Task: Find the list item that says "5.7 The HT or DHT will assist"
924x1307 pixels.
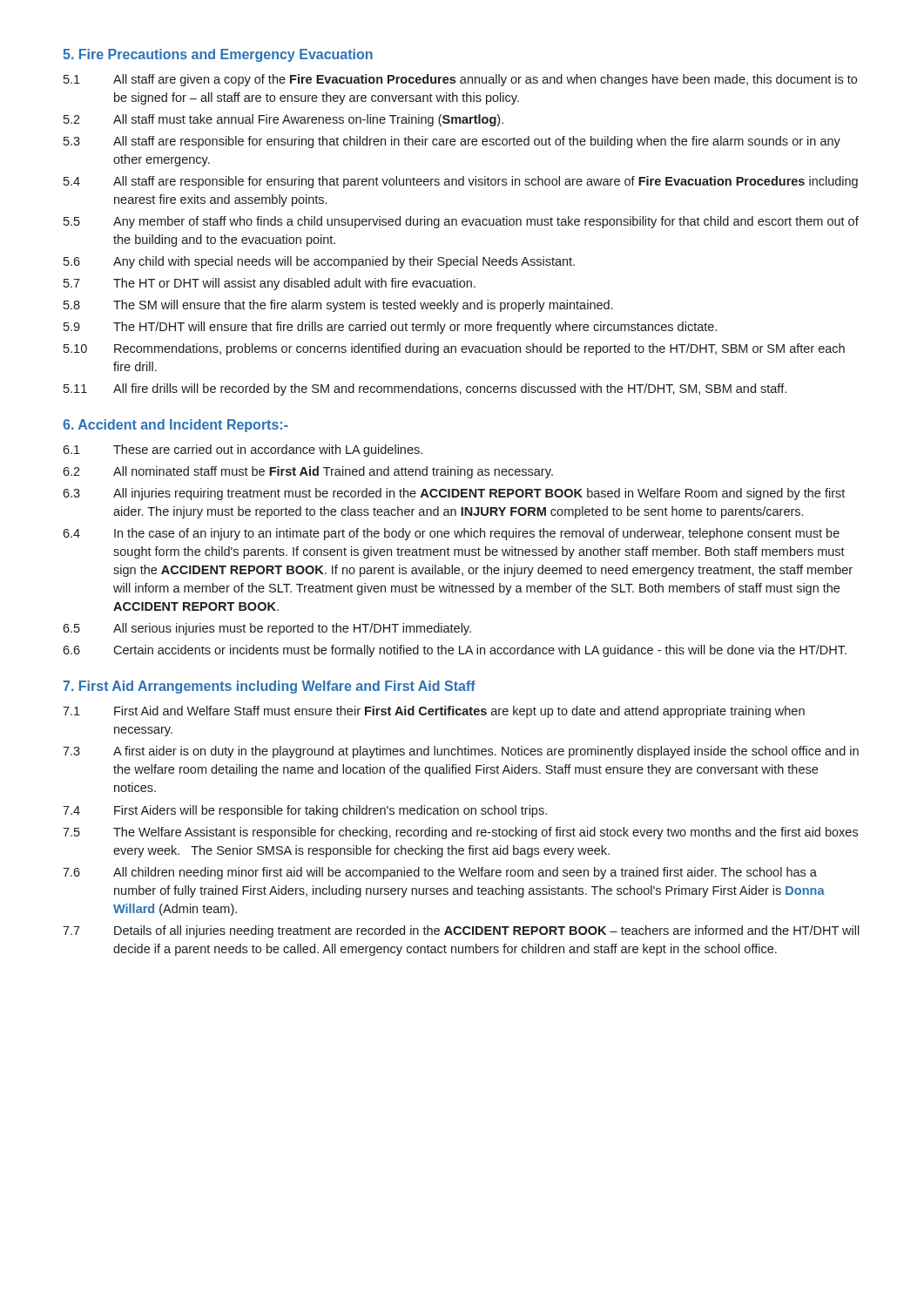Action: click(x=462, y=284)
